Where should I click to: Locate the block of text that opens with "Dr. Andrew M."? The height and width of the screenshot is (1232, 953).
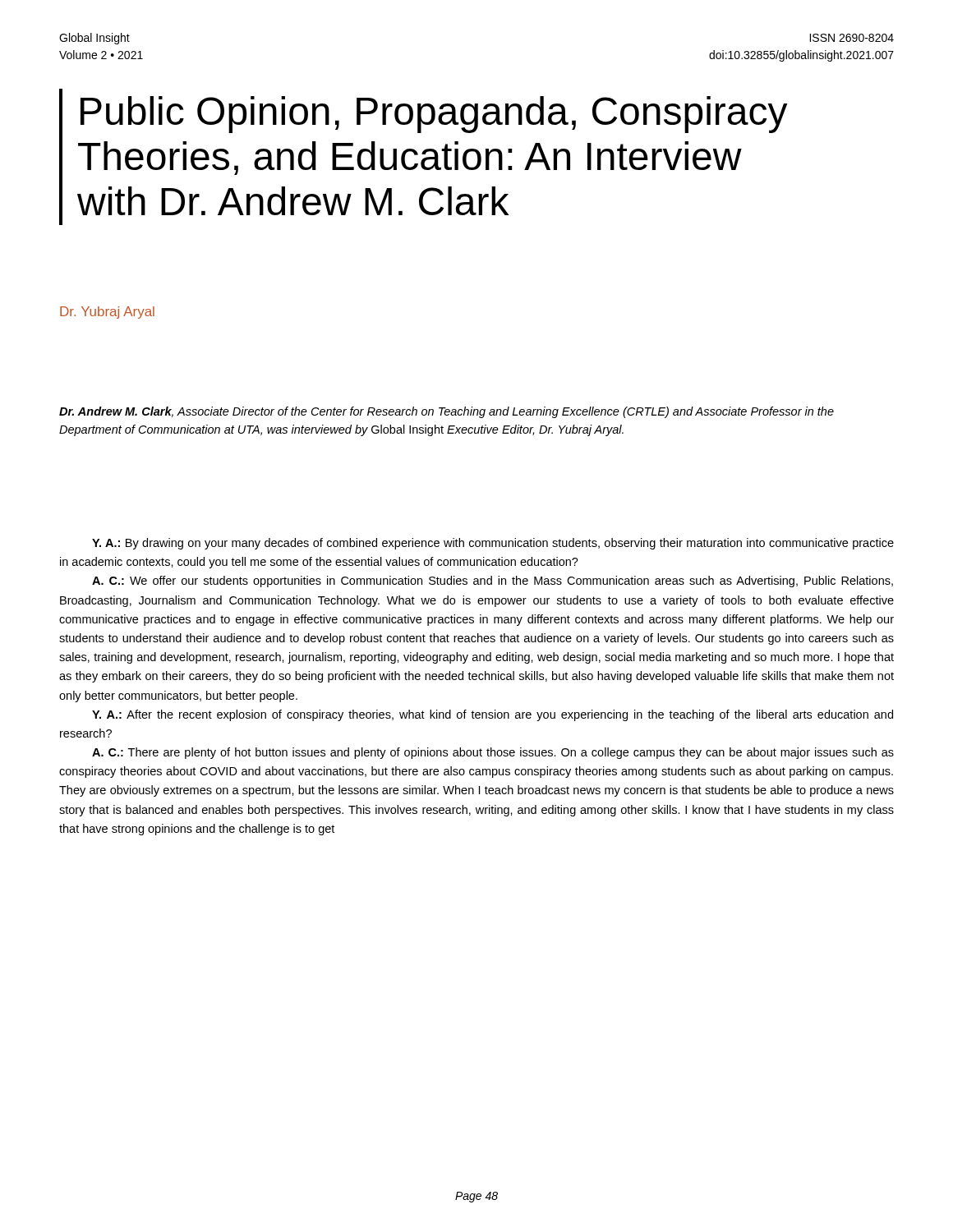point(476,421)
